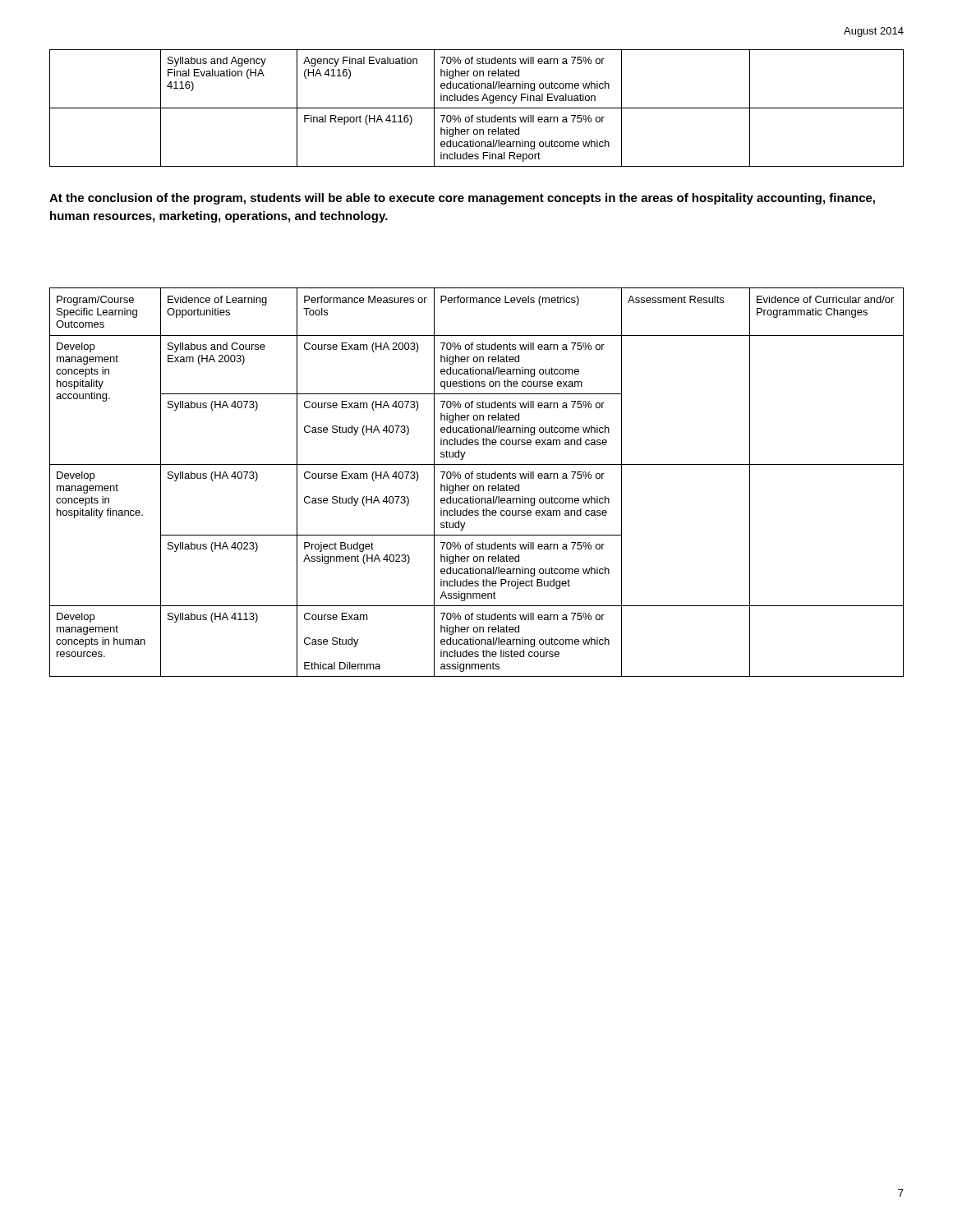Select the table that reads "Syllabus (HA 4113)"
Image resolution: width=953 pixels, height=1232 pixels.
pos(476,482)
